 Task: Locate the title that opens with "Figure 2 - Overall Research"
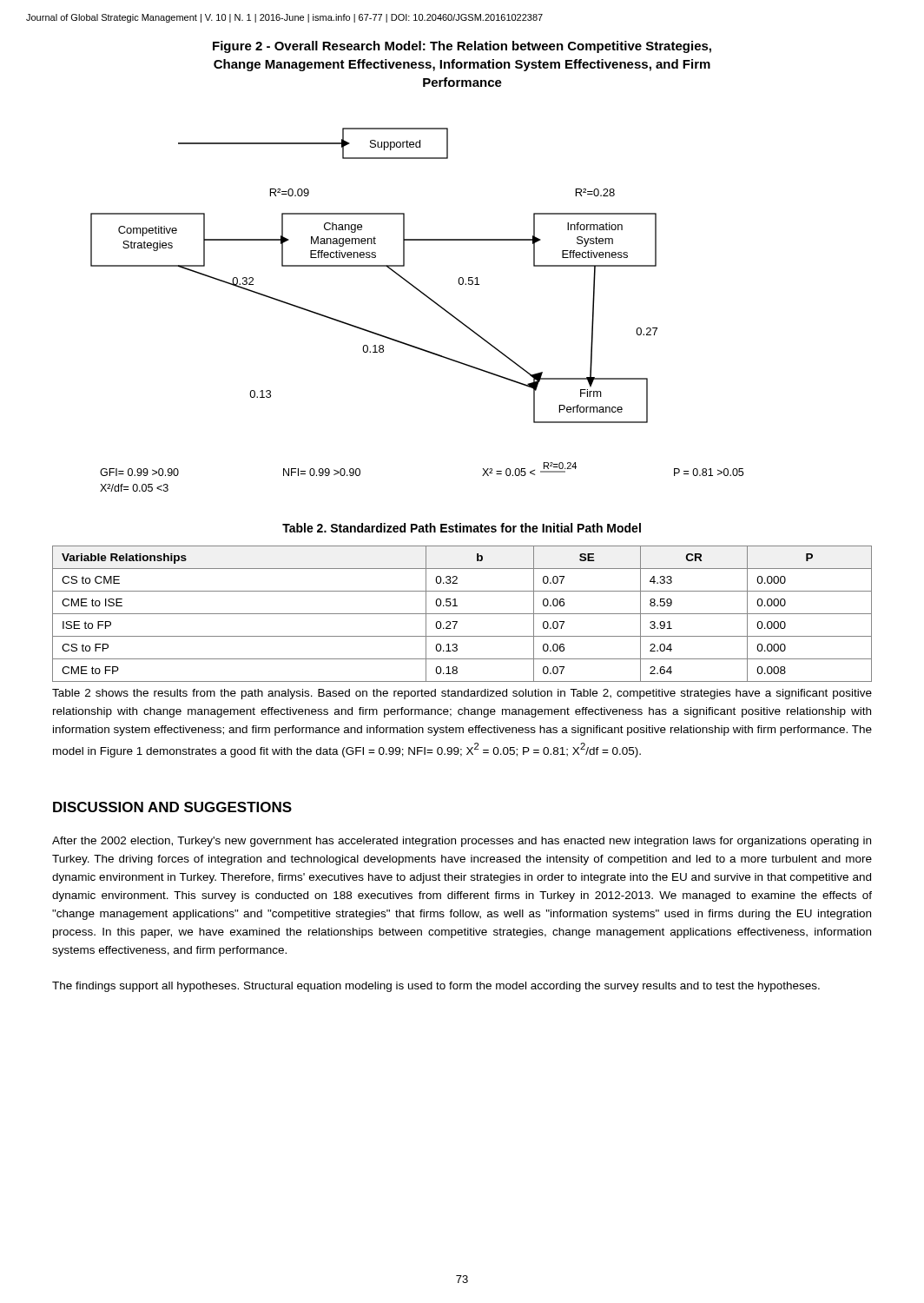(x=462, y=64)
